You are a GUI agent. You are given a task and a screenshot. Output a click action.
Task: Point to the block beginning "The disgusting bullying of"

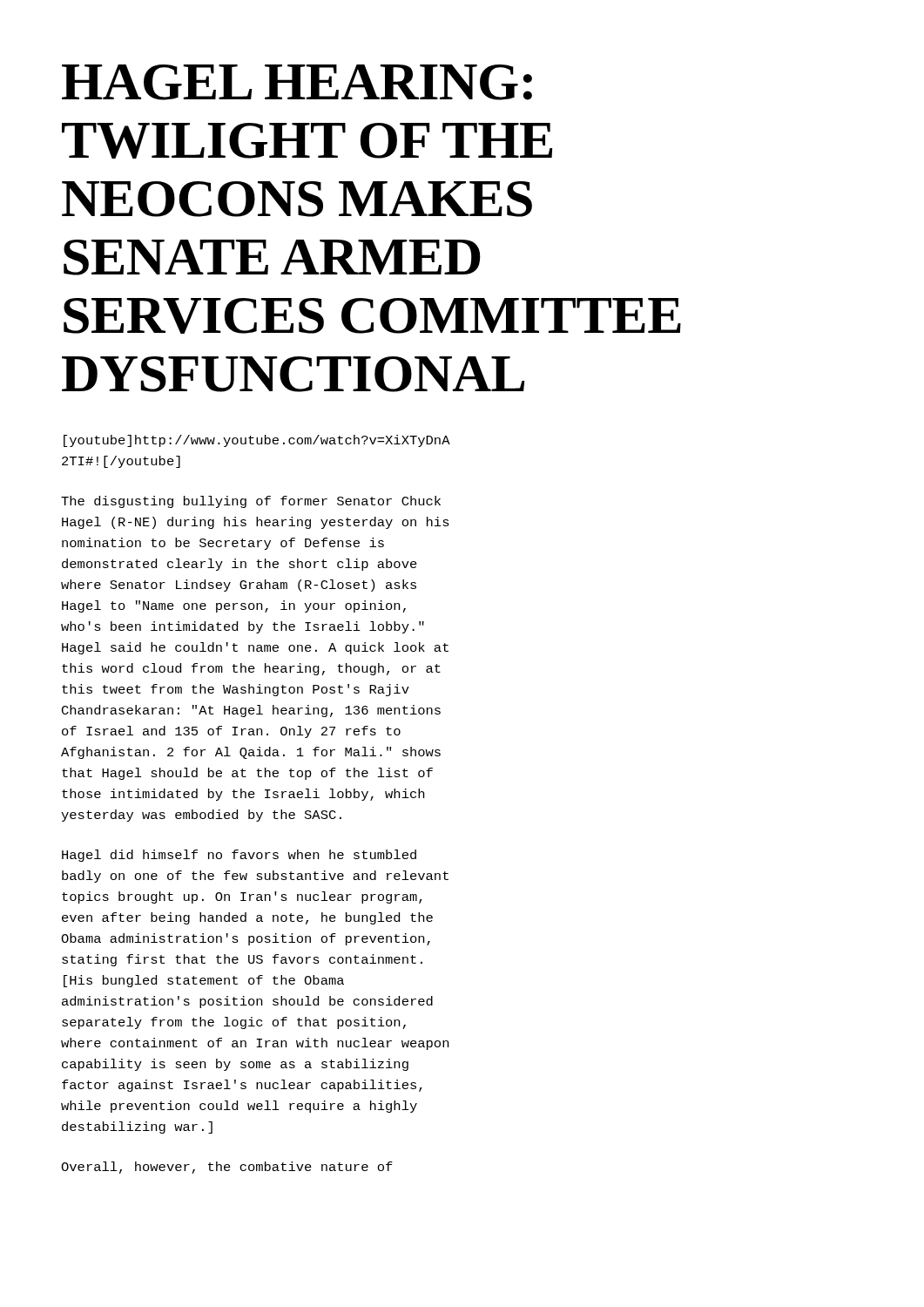(x=255, y=659)
